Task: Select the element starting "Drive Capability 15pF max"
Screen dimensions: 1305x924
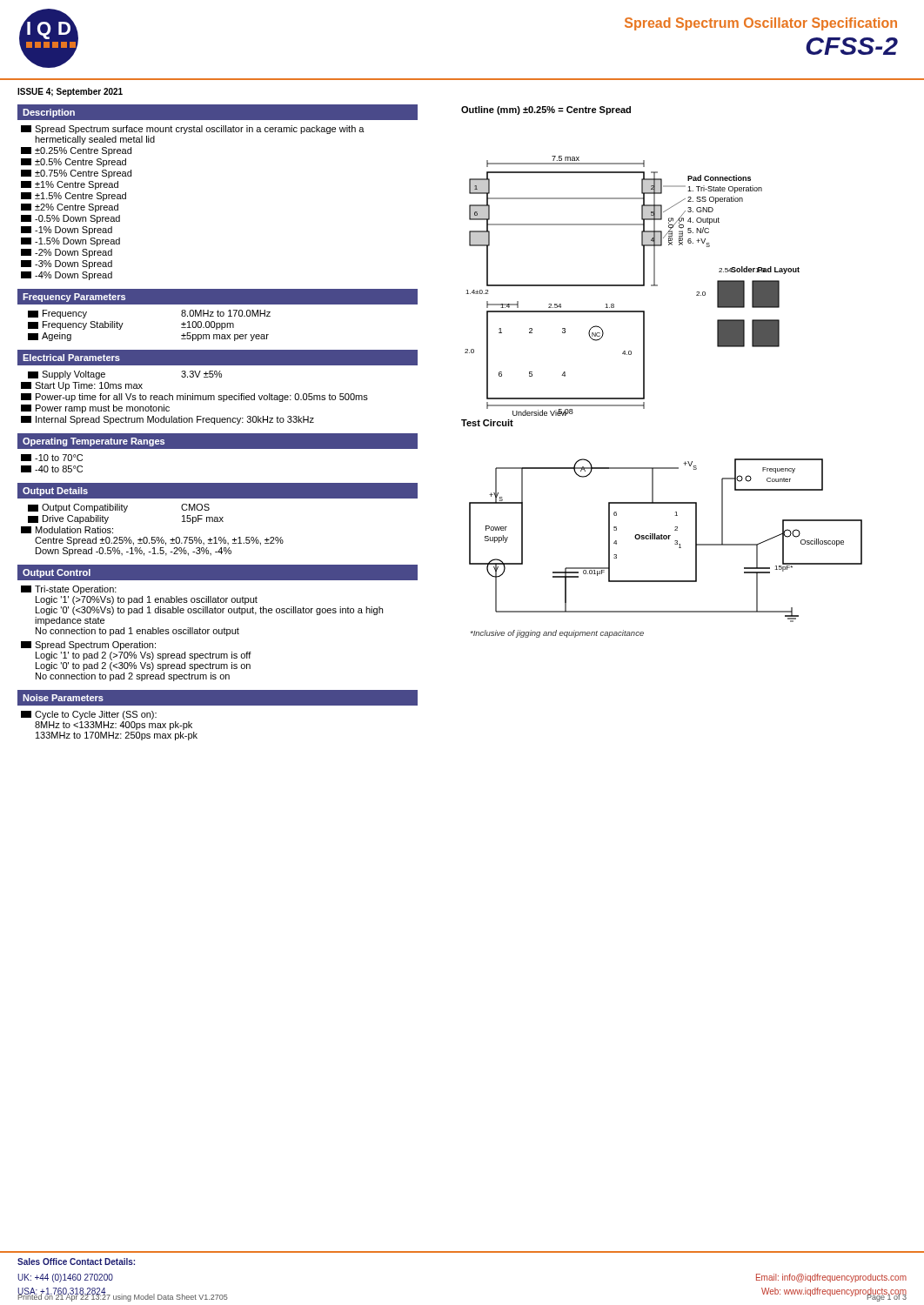Action: 223,518
